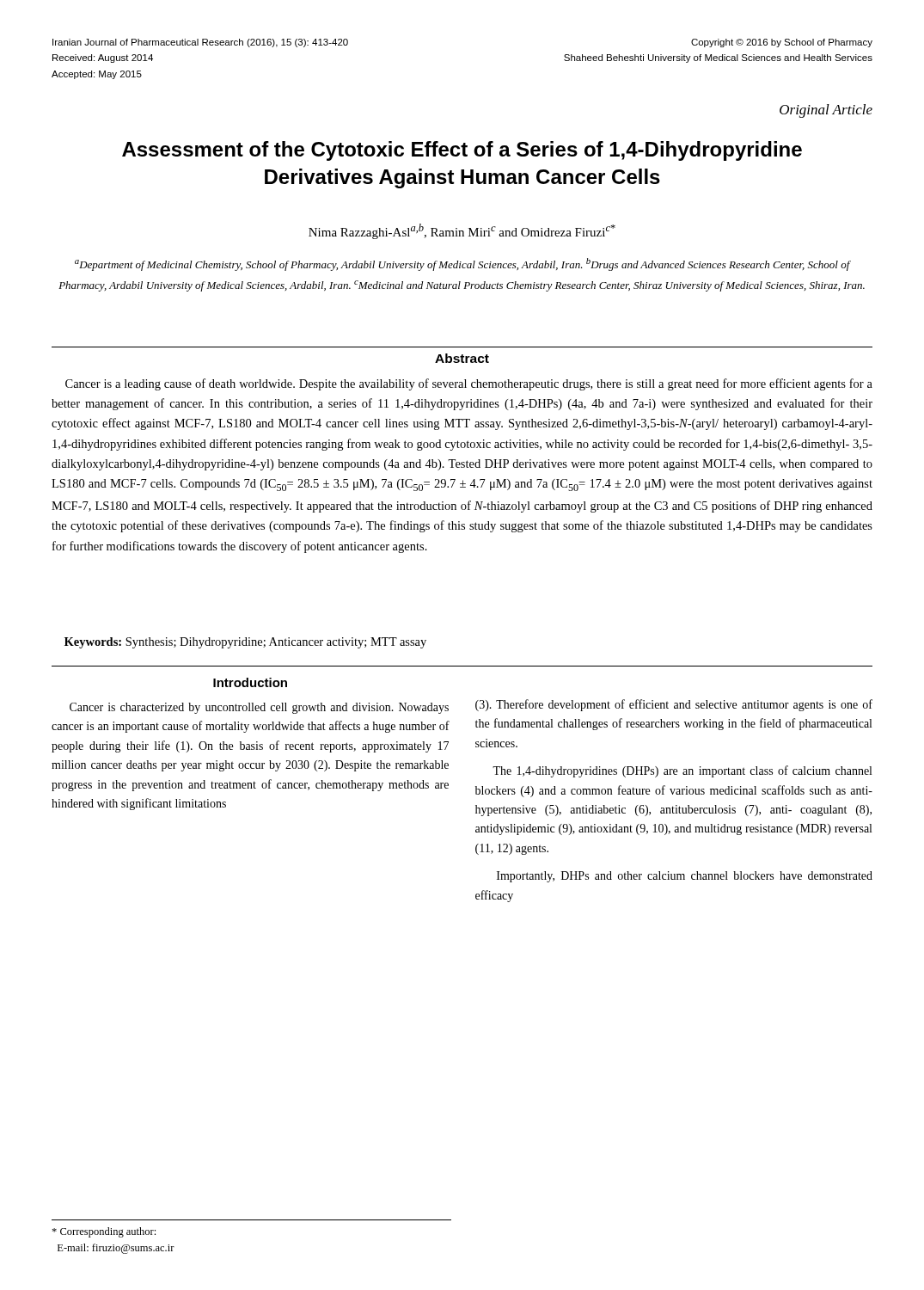The width and height of the screenshot is (924, 1290).
Task: Select the passage starting "Assessment of the Cytotoxic Effect of a"
Action: point(462,164)
